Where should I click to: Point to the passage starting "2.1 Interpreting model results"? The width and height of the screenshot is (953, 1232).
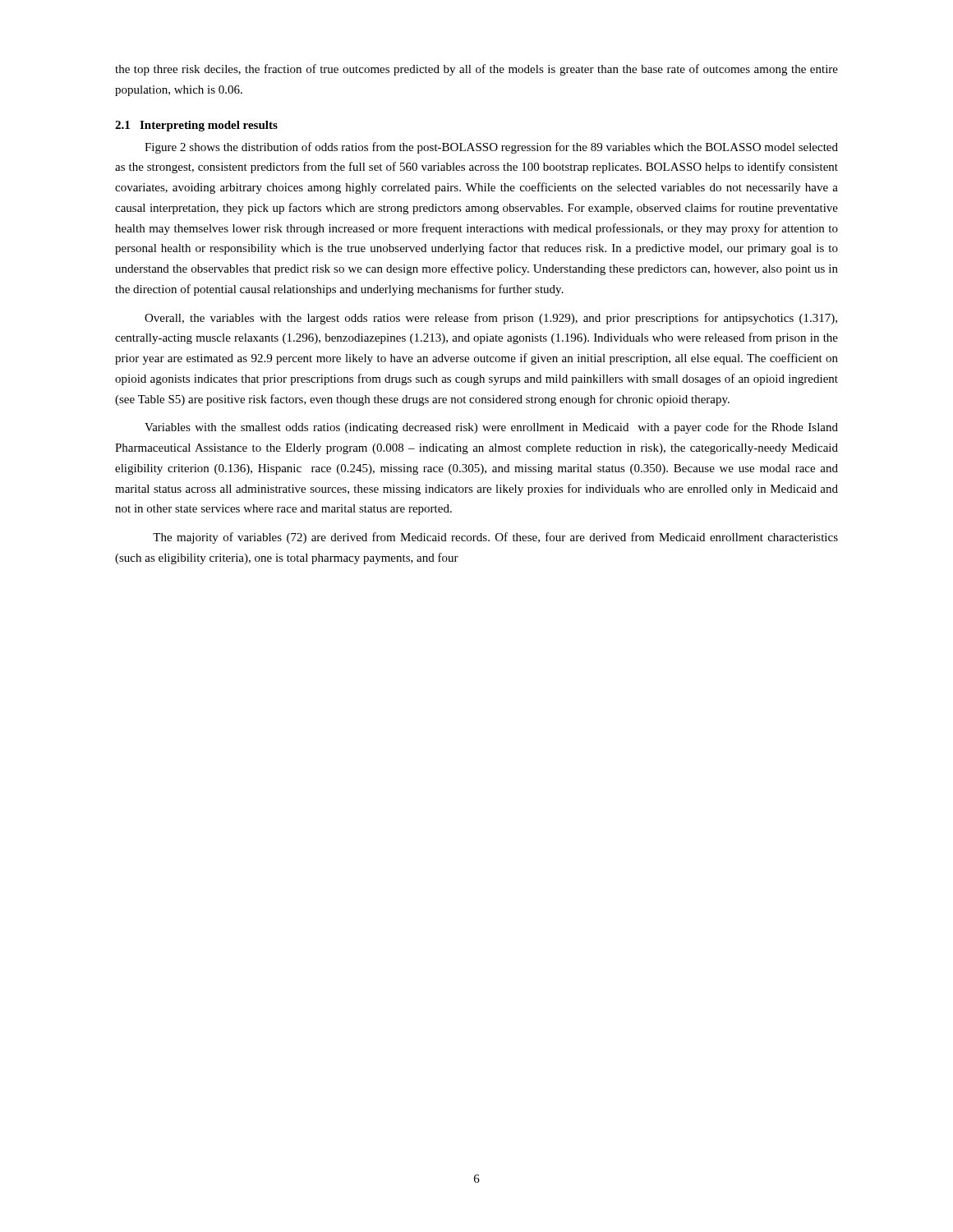pos(196,124)
